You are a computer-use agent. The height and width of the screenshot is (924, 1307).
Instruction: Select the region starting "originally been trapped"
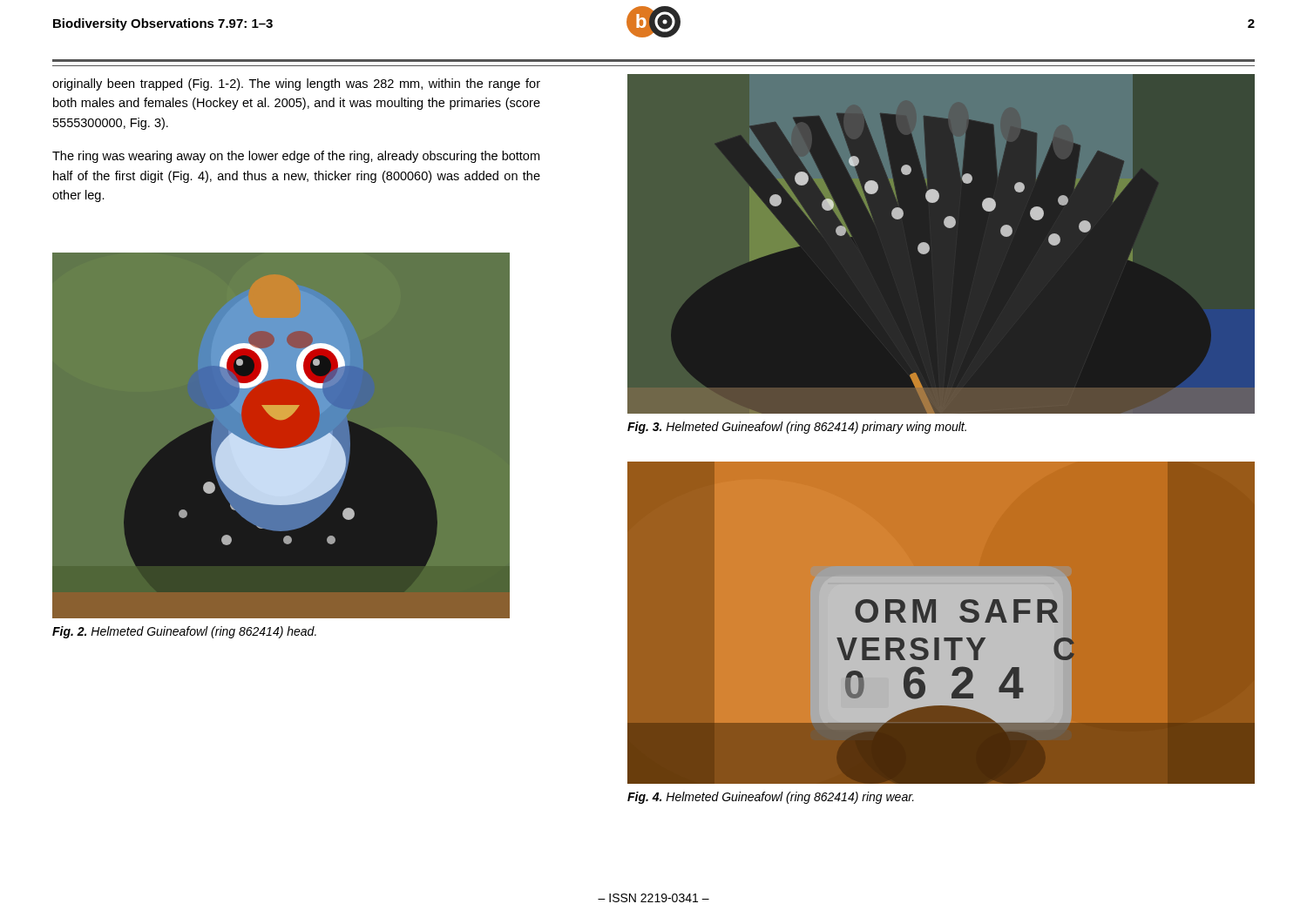click(x=296, y=103)
